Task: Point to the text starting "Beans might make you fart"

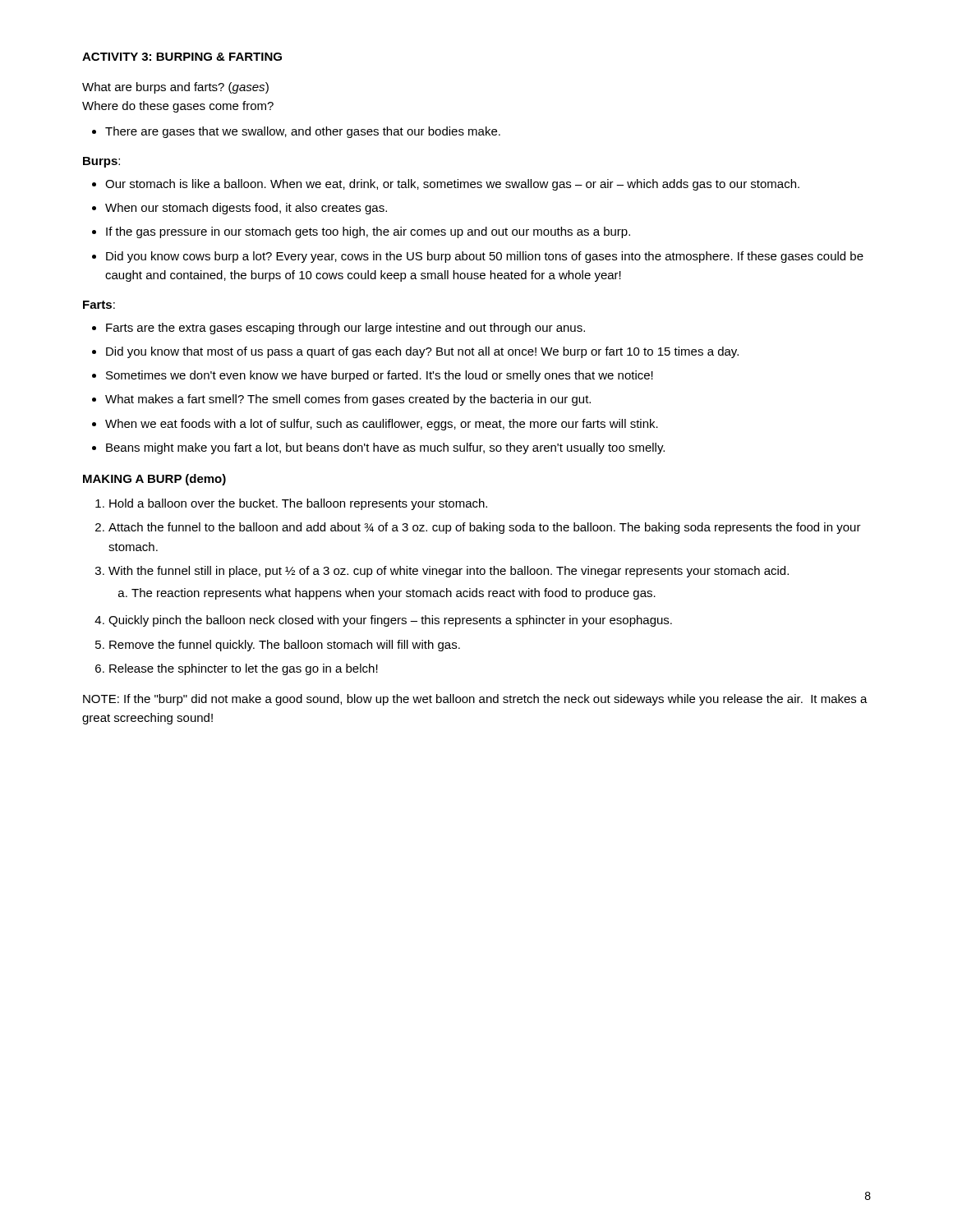Action: (x=488, y=447)
